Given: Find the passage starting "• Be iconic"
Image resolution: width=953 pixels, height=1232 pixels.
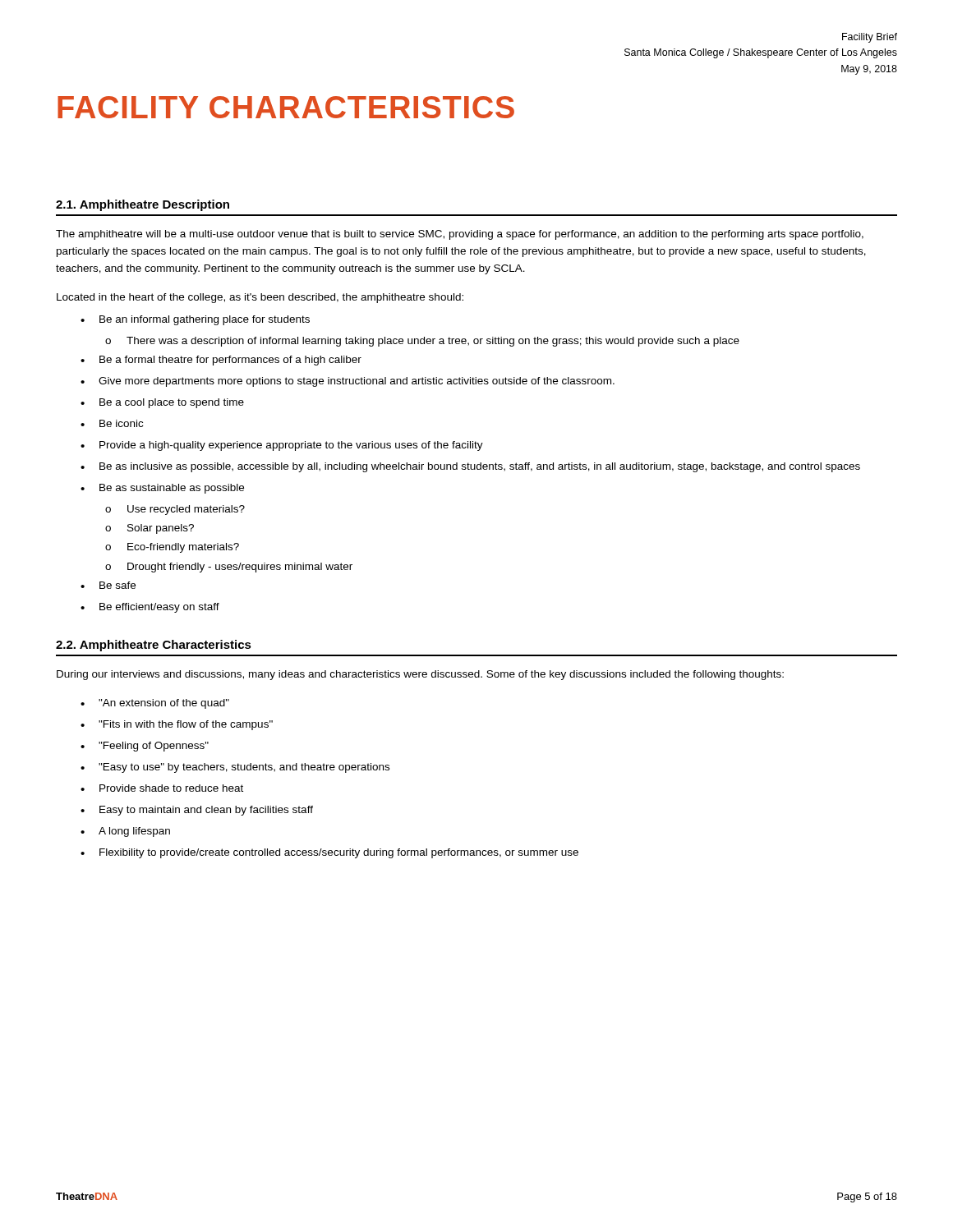Looking at the screenshot, I should [112, 424].
